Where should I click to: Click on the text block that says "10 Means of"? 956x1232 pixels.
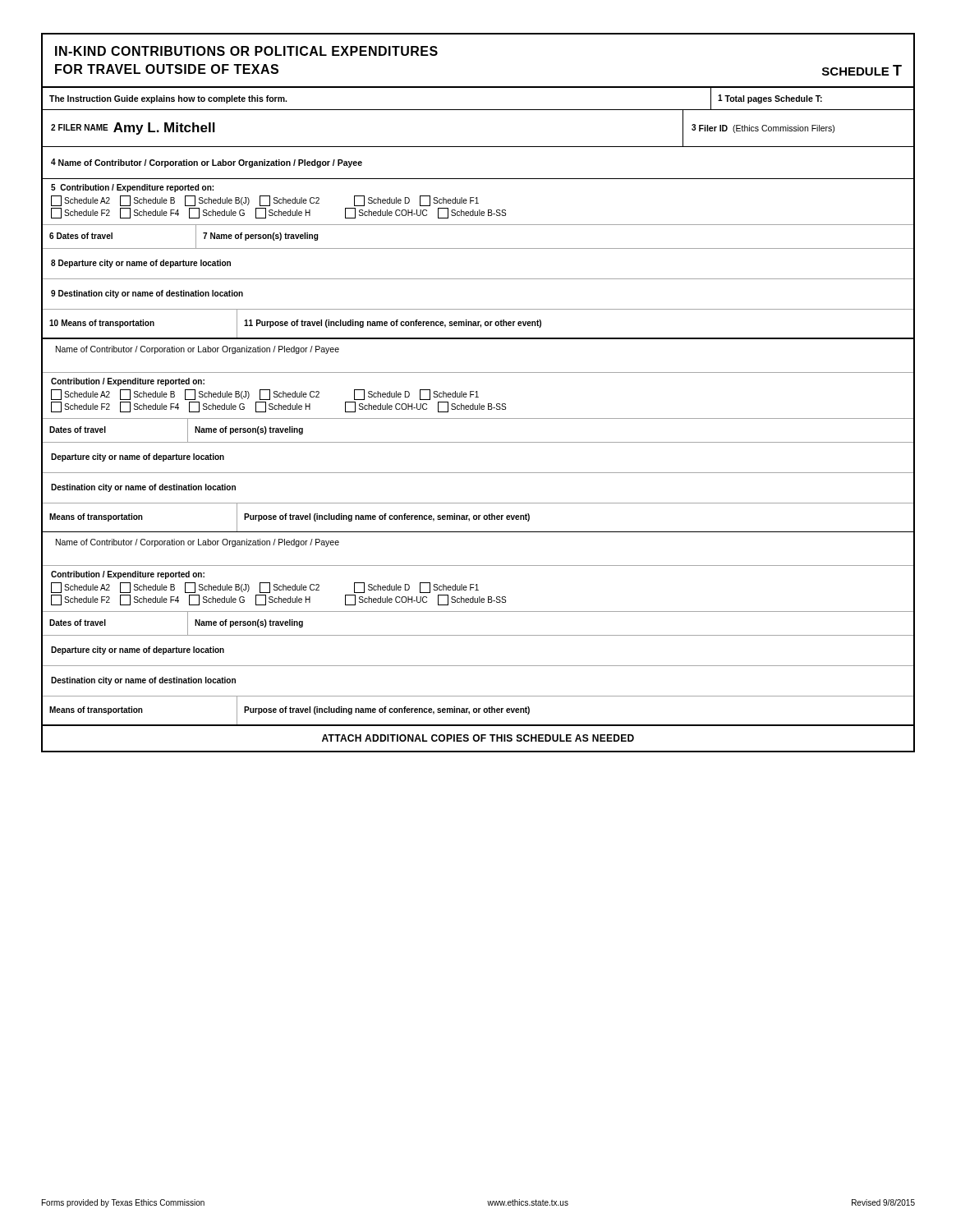pyautogui.click(x=478, y=323)
